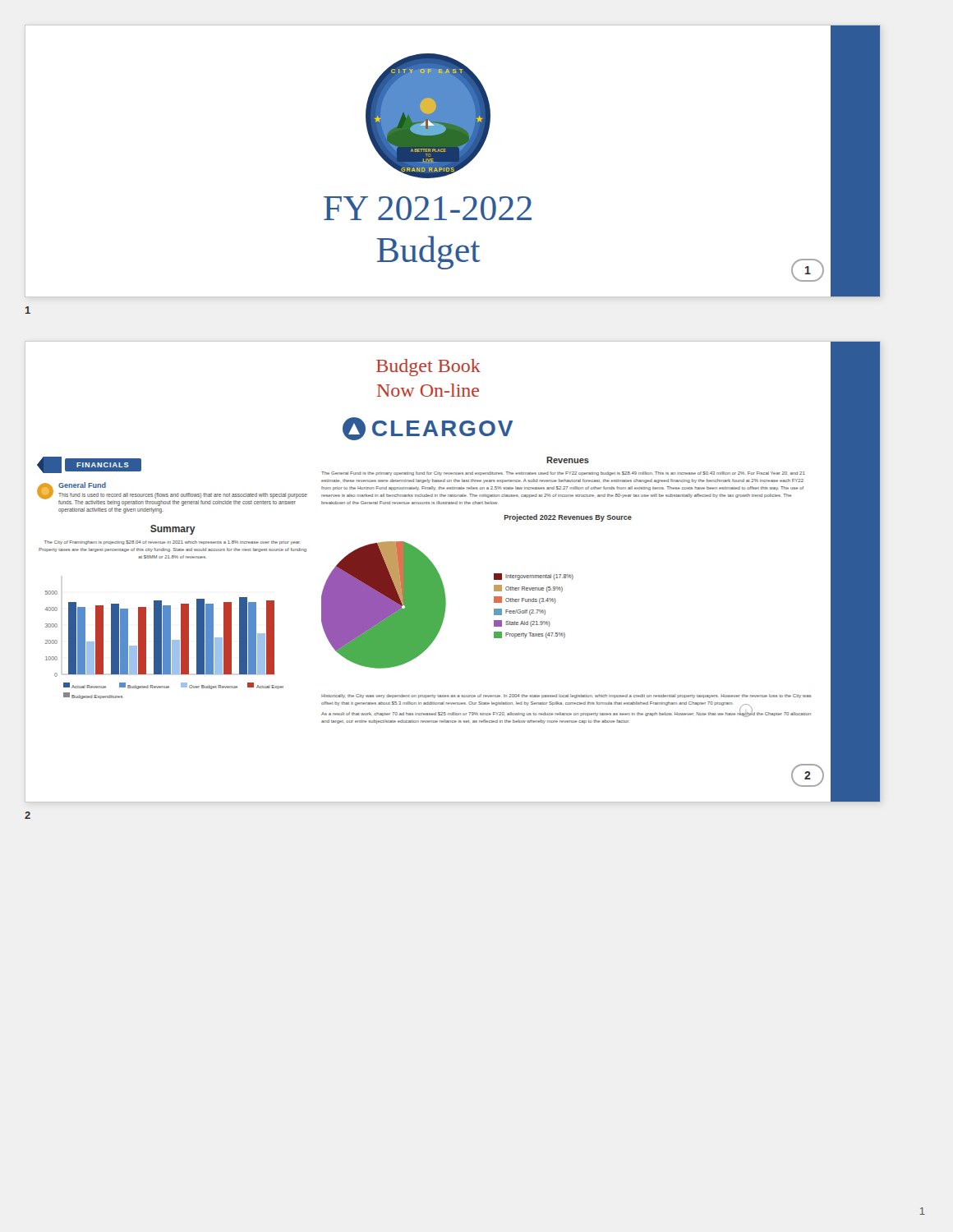Click the passage that begins "Historically, the City was very dependent"
Screen dimensions: 1232x953
pyautogui.click(x=566, y=699)
